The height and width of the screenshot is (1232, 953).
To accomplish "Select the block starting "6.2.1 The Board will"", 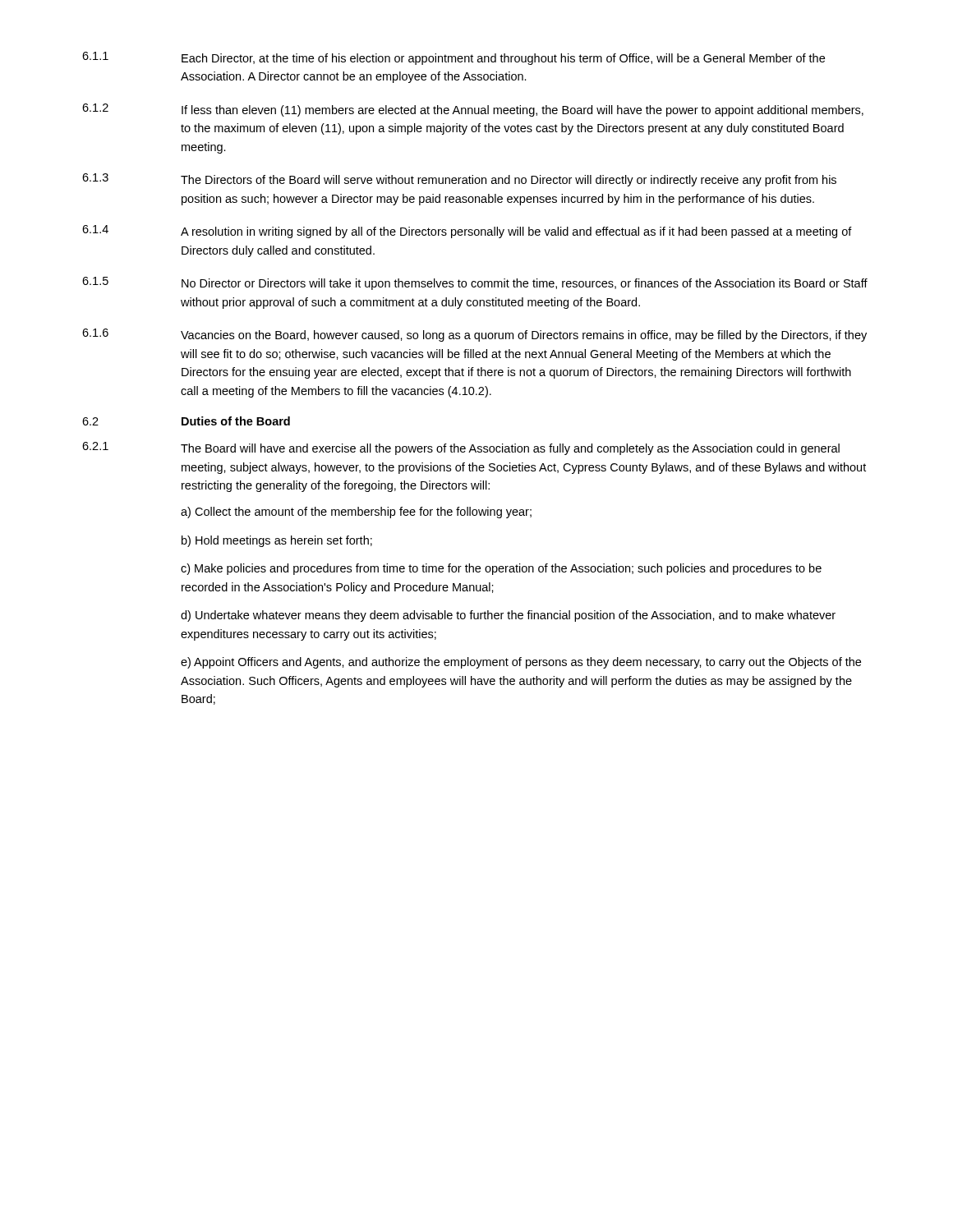I will click(x=476, y=579).
